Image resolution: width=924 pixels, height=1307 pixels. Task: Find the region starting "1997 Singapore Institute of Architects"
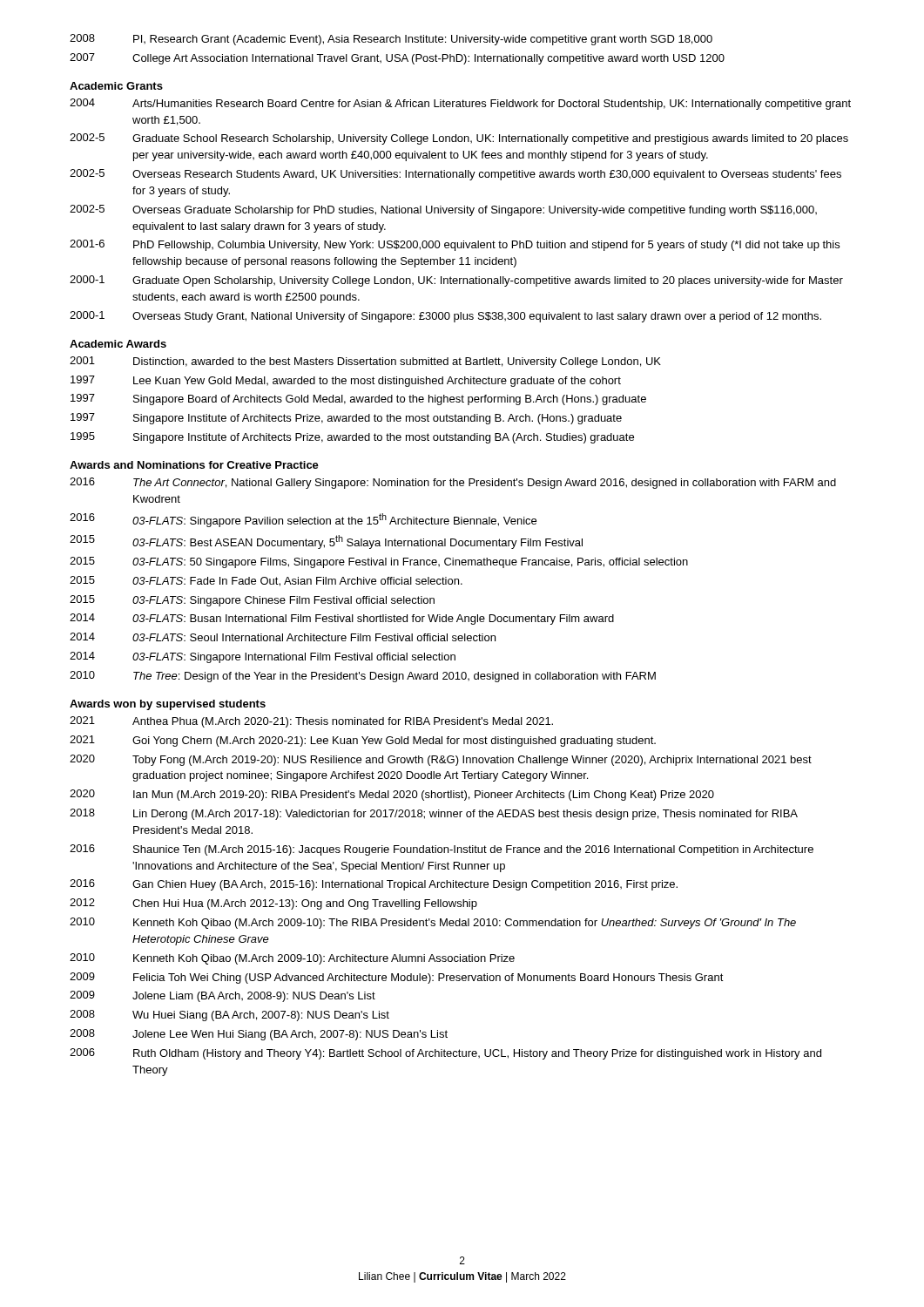(462, 419)
